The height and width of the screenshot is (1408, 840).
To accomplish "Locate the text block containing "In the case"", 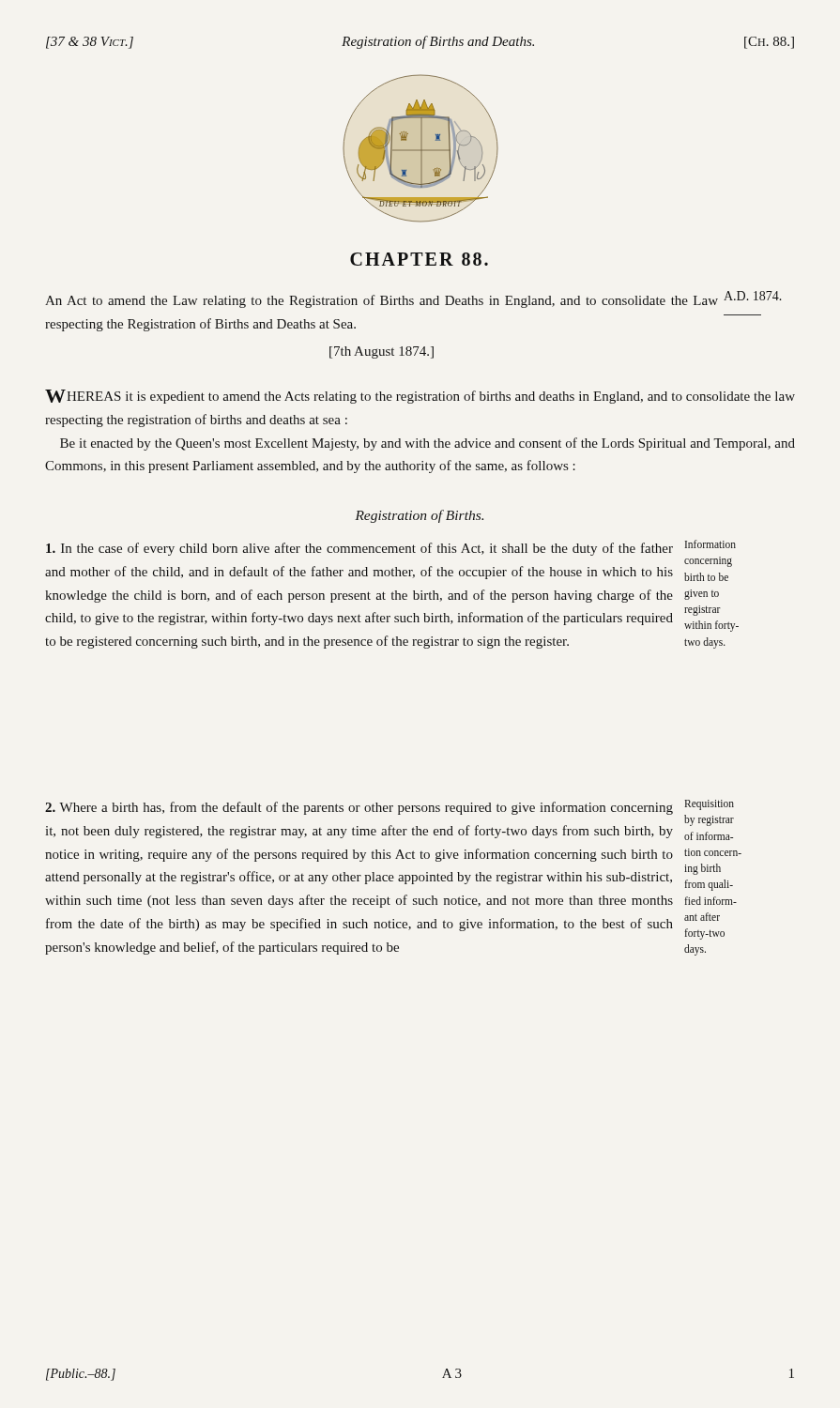I will pyautogui.click(x=359, y=595).
